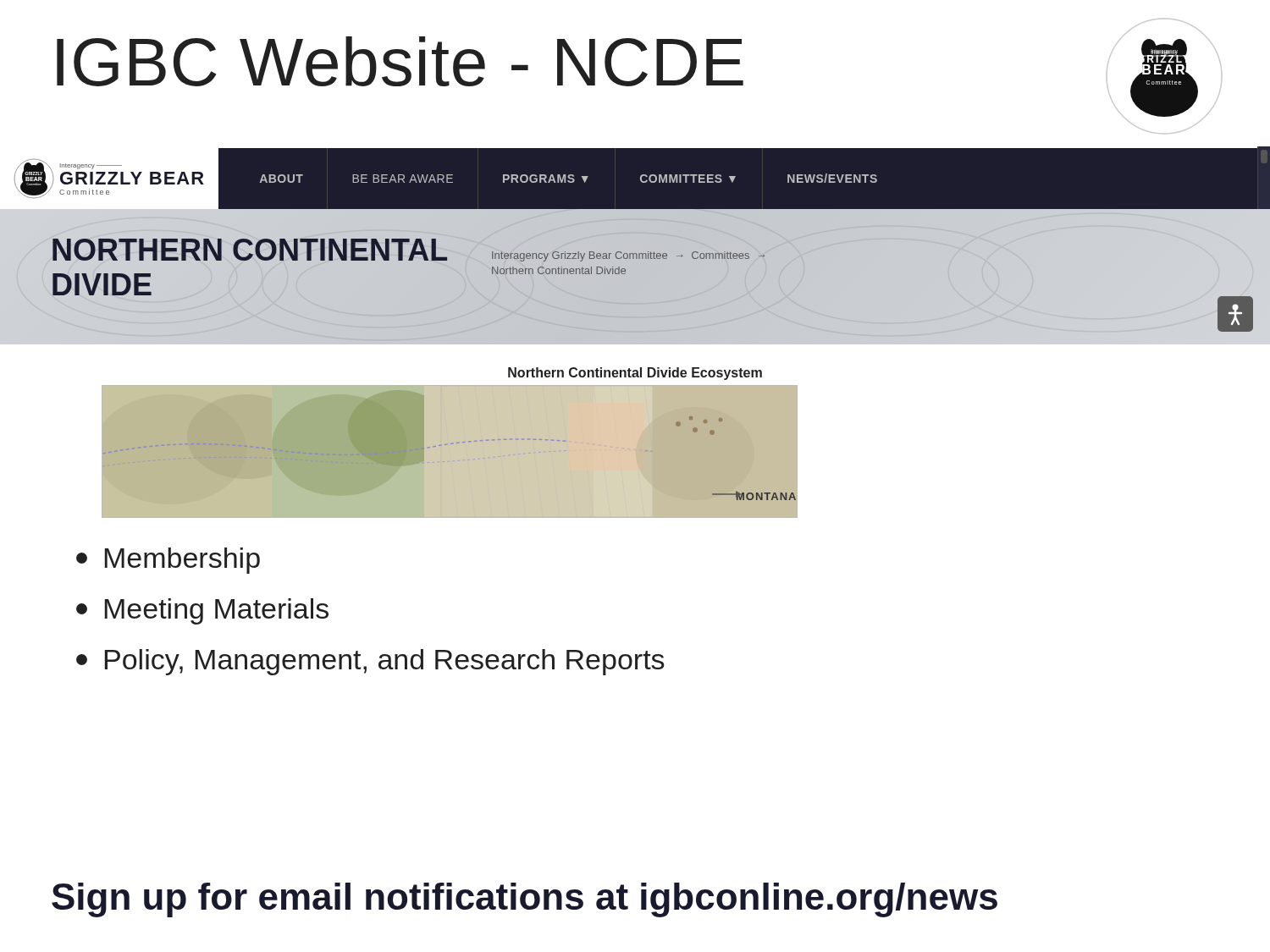Locate the text block containing "Interagency Grizzly Bear Committee → Committees →"

[629, 263]
